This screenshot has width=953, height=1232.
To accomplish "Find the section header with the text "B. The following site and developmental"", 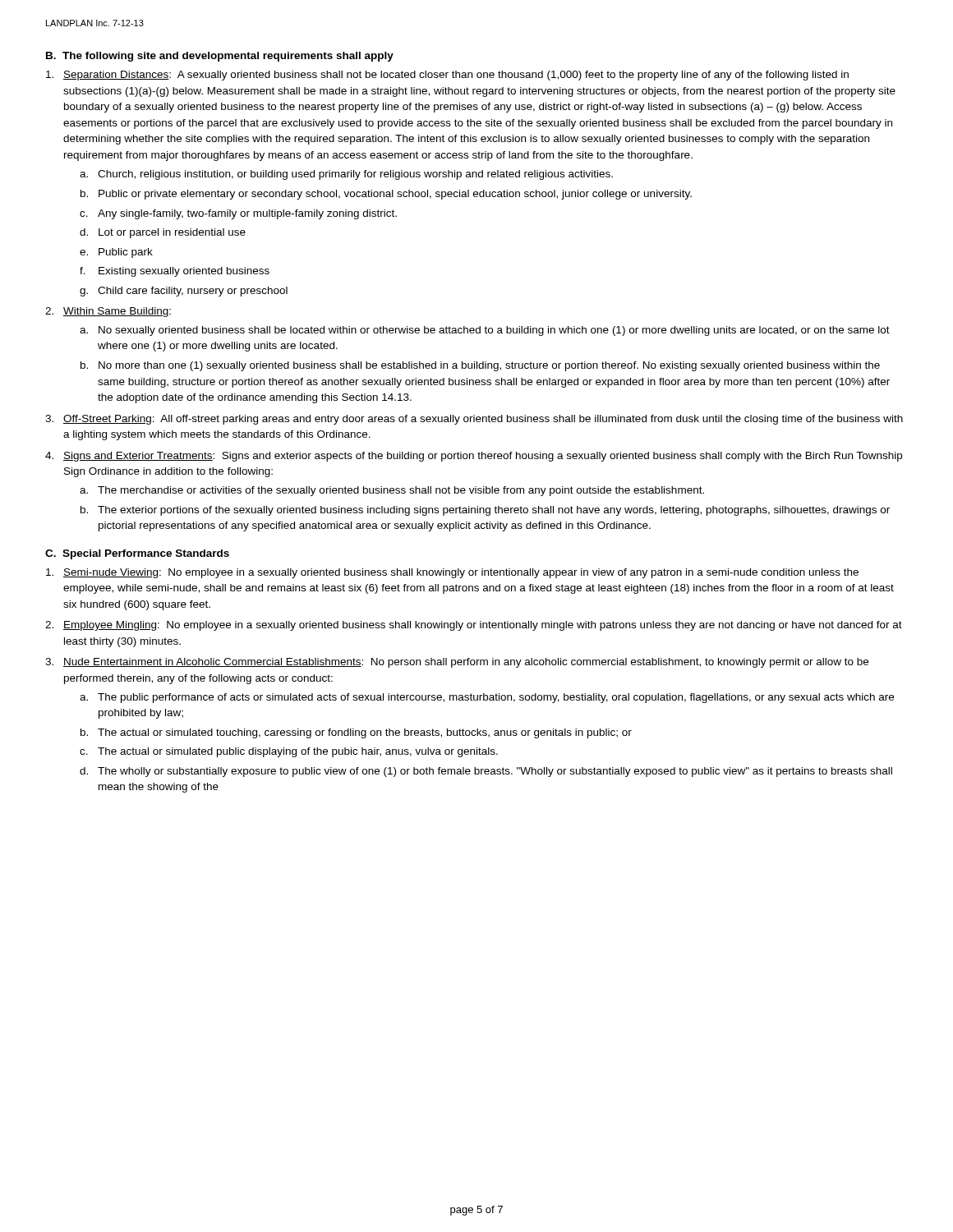I will [x=219, y=55].
